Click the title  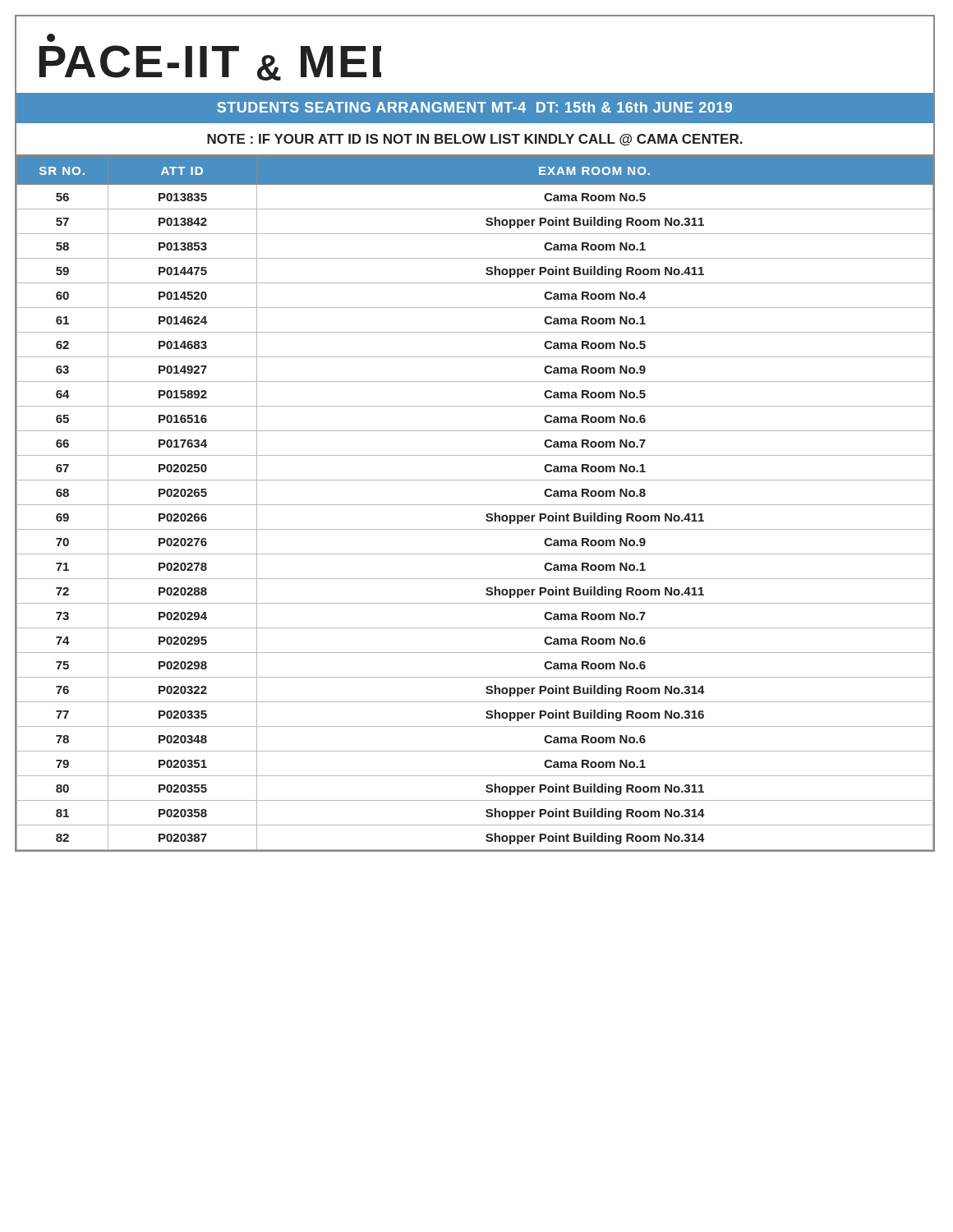(475, 60)
